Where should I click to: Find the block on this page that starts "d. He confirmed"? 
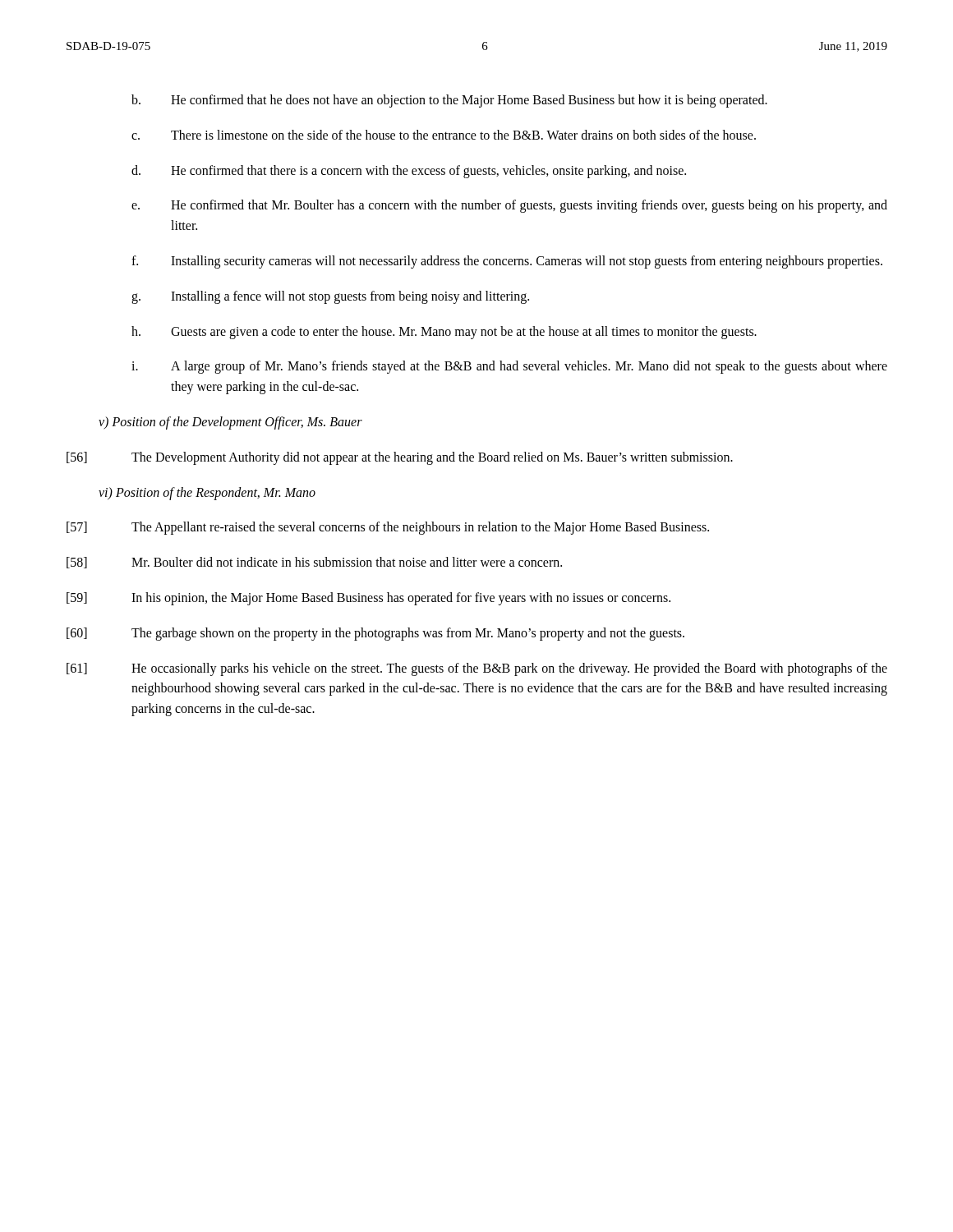tap(509, 171)
